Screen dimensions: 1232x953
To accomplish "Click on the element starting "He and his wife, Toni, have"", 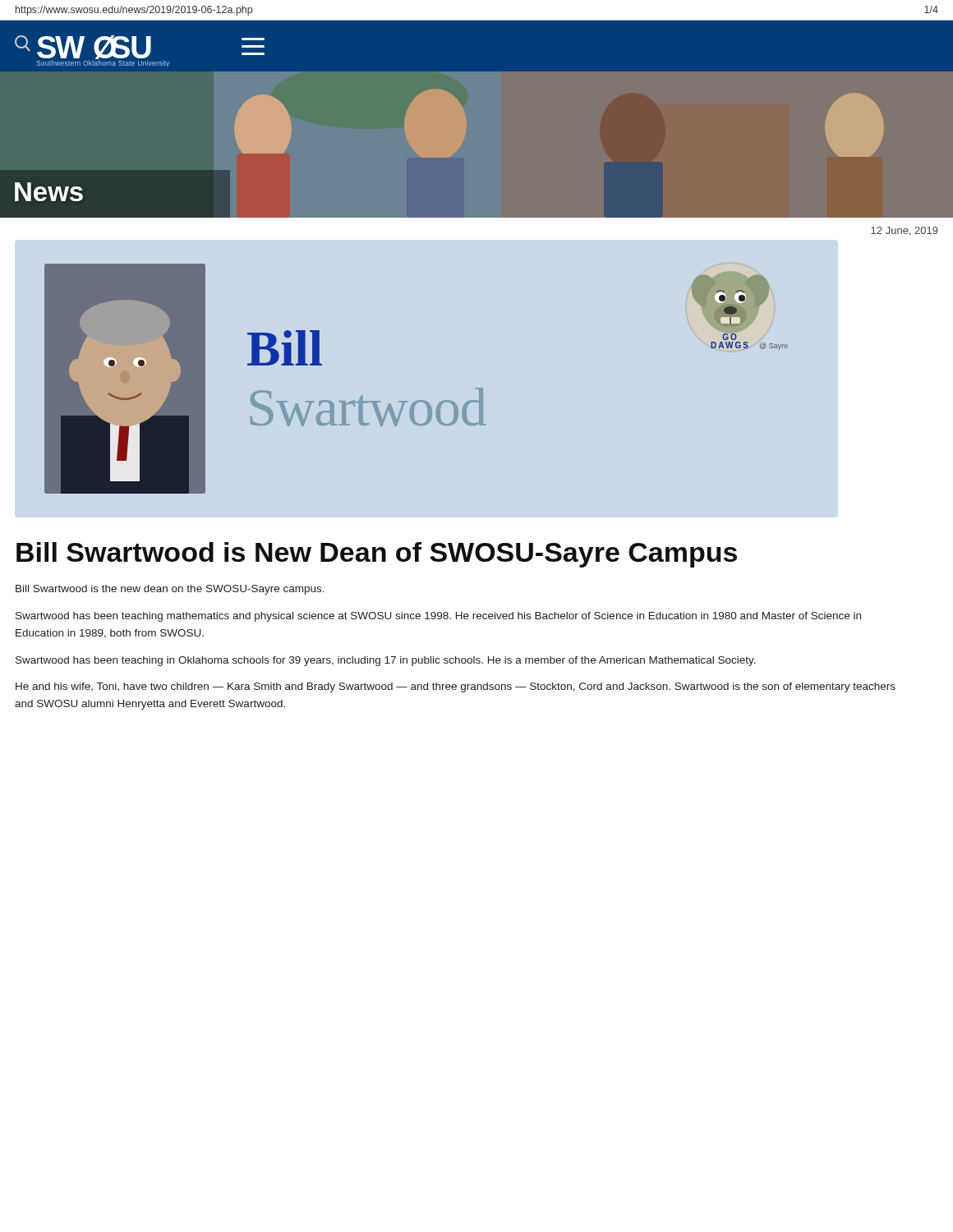I will point(455,695).
